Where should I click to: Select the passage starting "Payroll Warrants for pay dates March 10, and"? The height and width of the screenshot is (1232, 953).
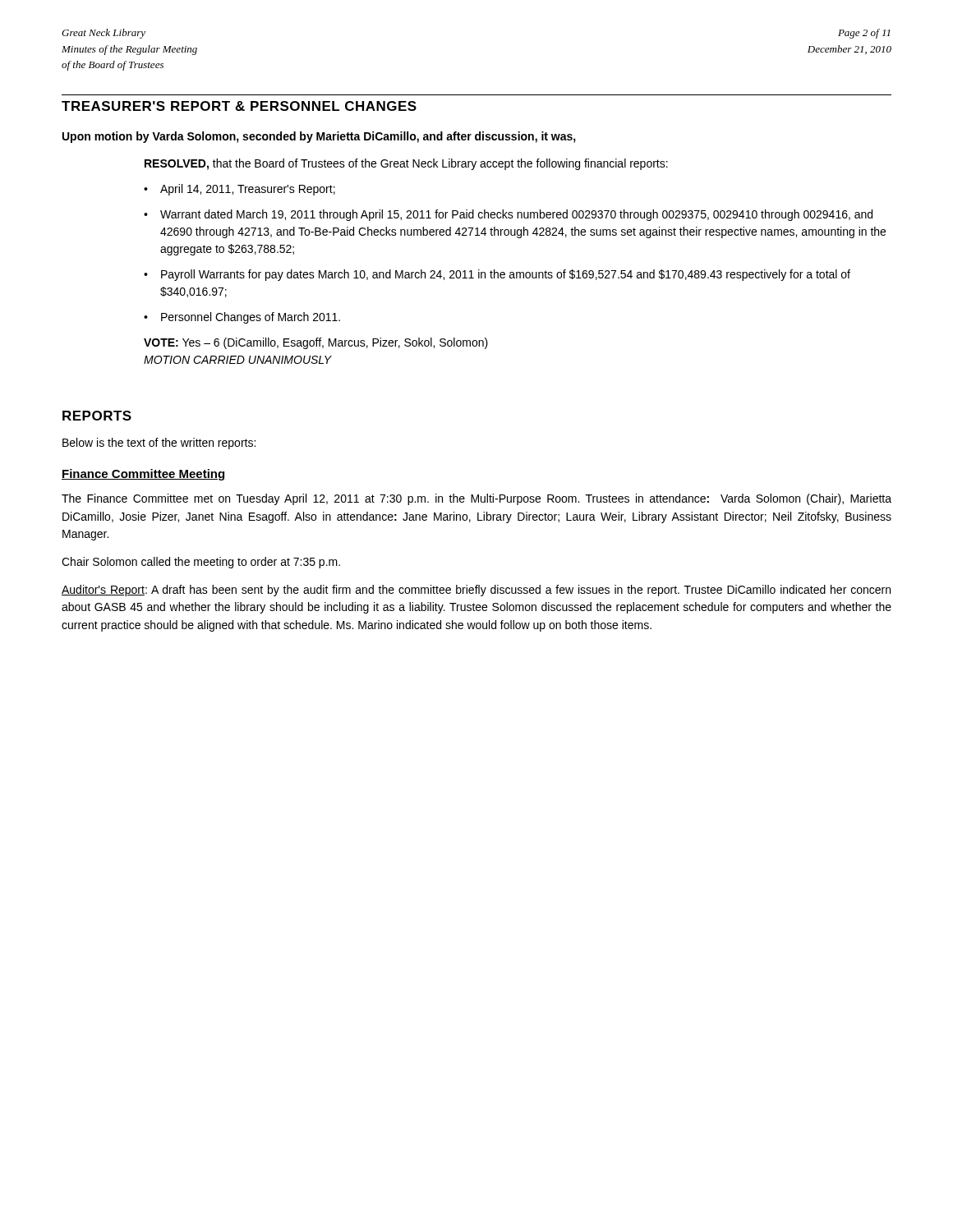click(518, 283)
